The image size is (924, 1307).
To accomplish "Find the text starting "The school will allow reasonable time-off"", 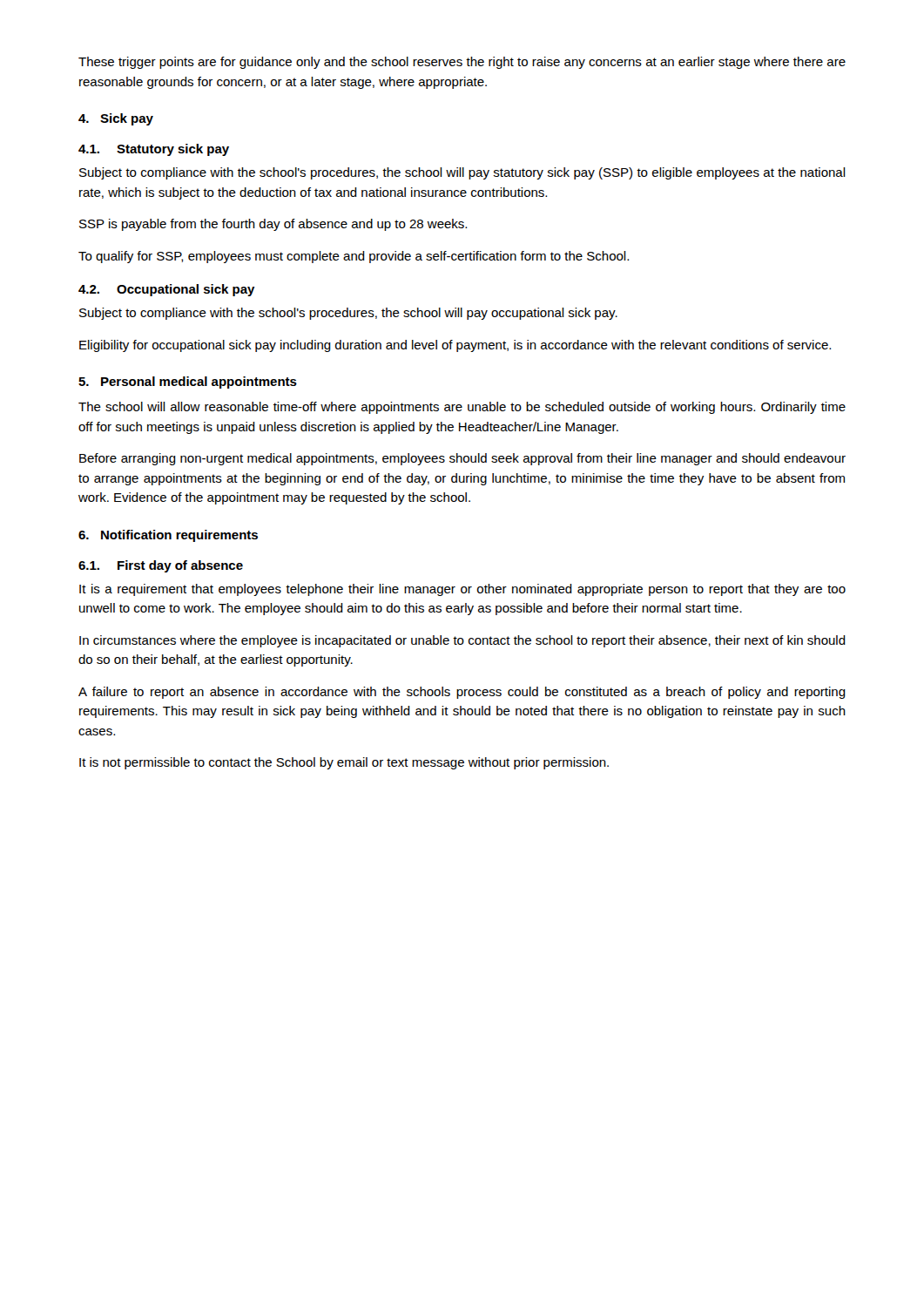I will pos(462,452).
